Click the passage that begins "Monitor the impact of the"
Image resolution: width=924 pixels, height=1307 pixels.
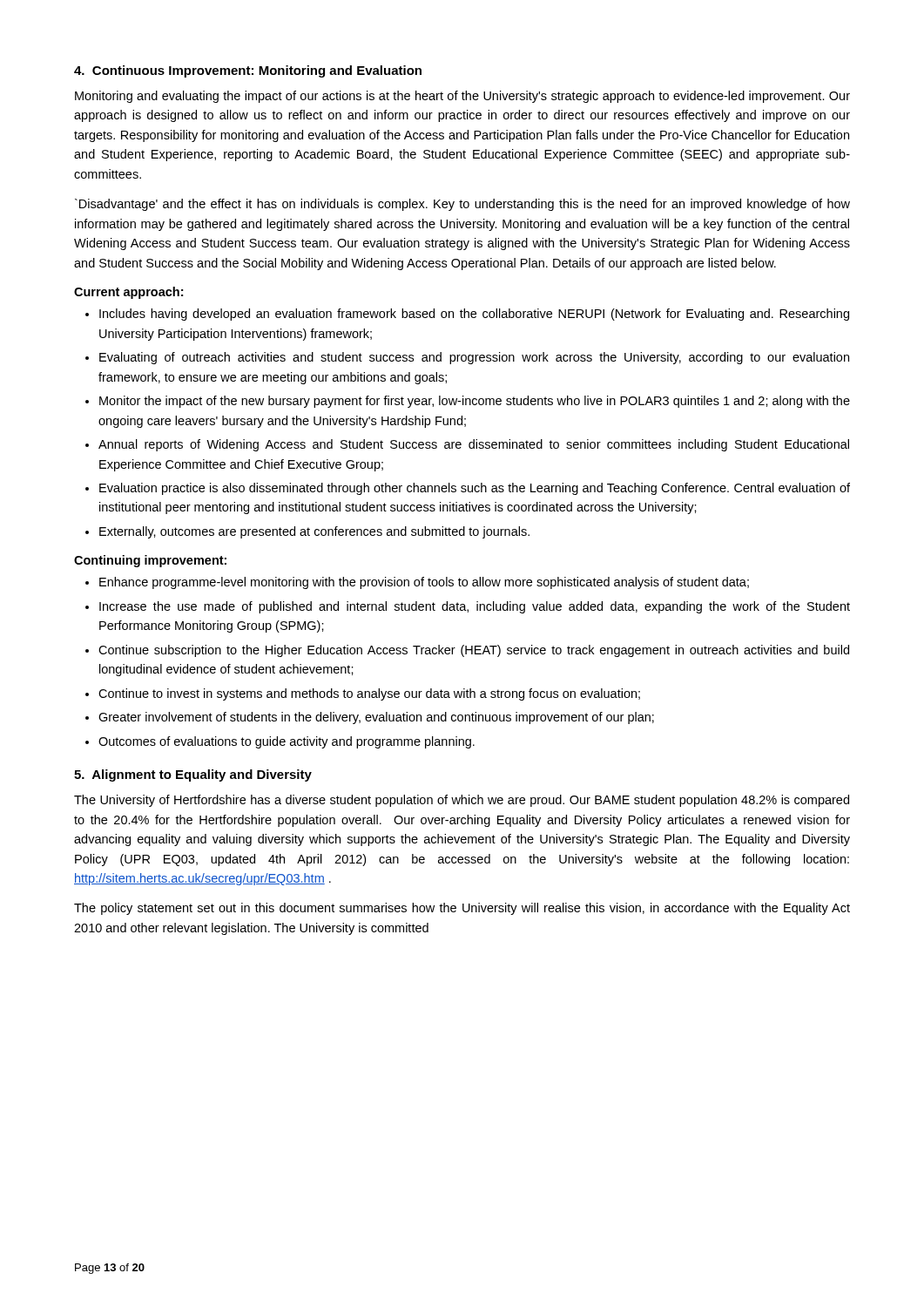[474, 411]
